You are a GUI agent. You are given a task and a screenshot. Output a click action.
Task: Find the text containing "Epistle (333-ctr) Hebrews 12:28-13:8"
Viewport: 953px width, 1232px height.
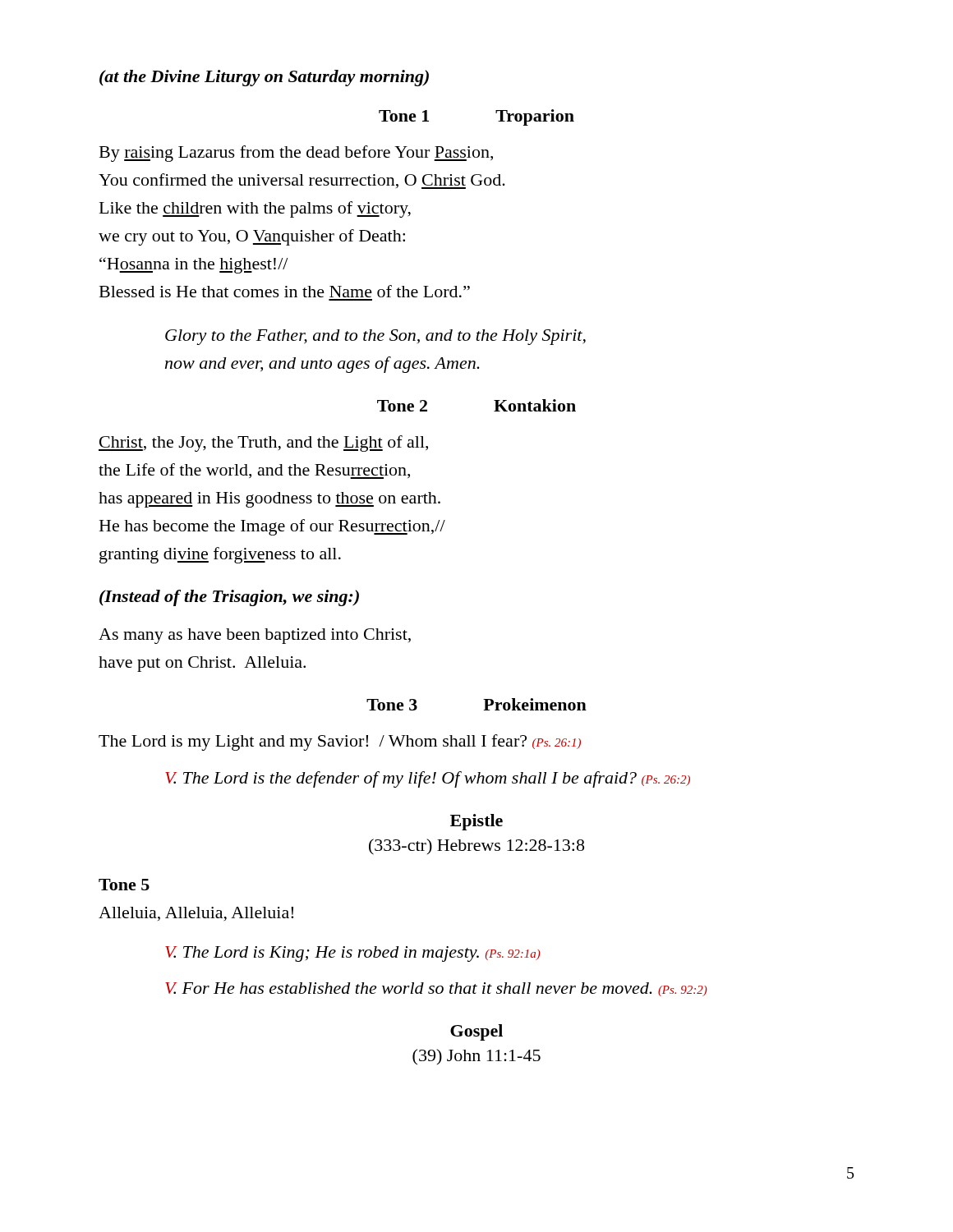click(x=476, y=833)
